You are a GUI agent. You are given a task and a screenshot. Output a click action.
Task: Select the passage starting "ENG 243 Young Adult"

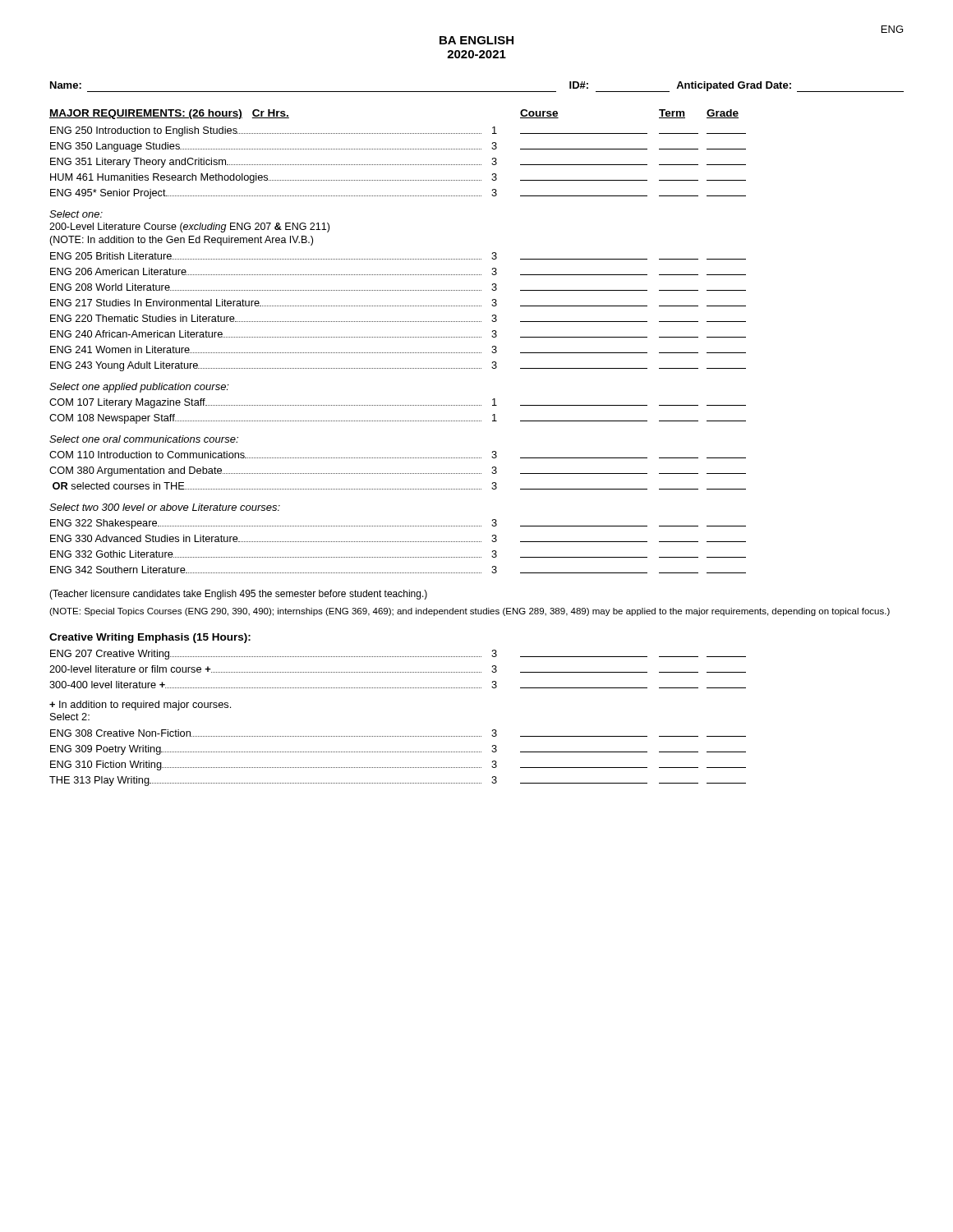(x=398, y=364)
